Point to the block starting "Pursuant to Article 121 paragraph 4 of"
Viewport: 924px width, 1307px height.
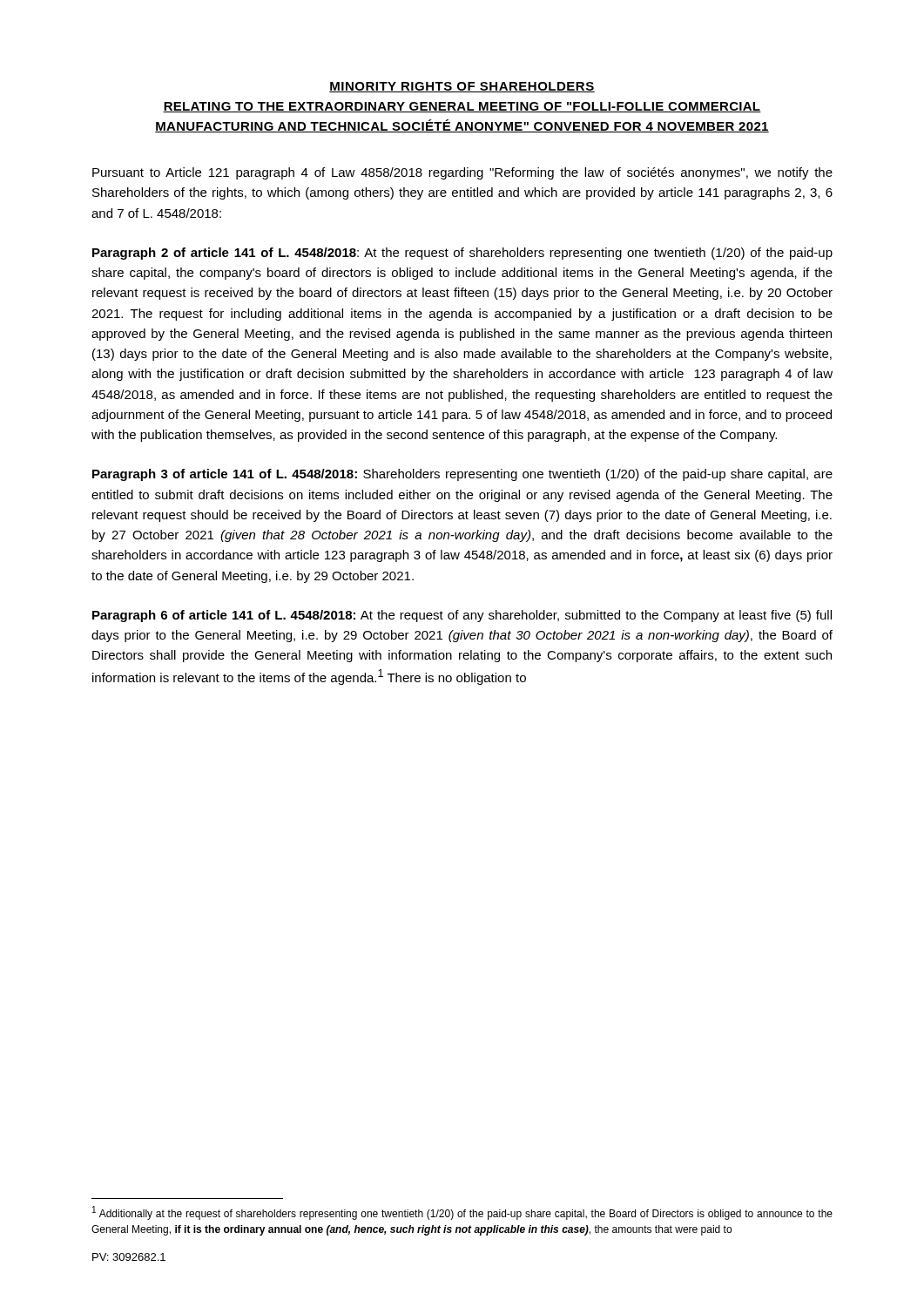click(462, 192)
